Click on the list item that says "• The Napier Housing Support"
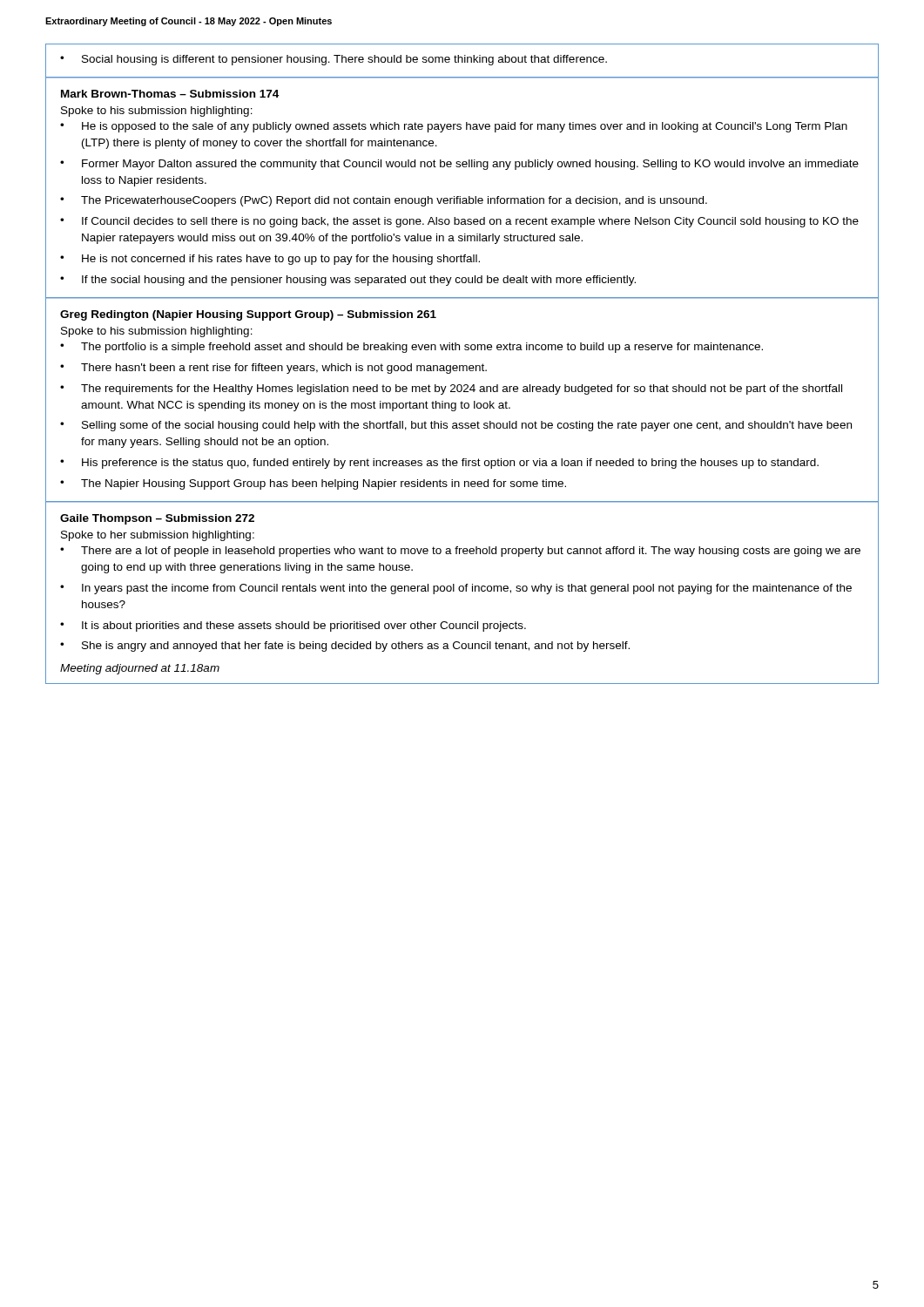Screen dimensions: 1307x924 coord(314,484)
